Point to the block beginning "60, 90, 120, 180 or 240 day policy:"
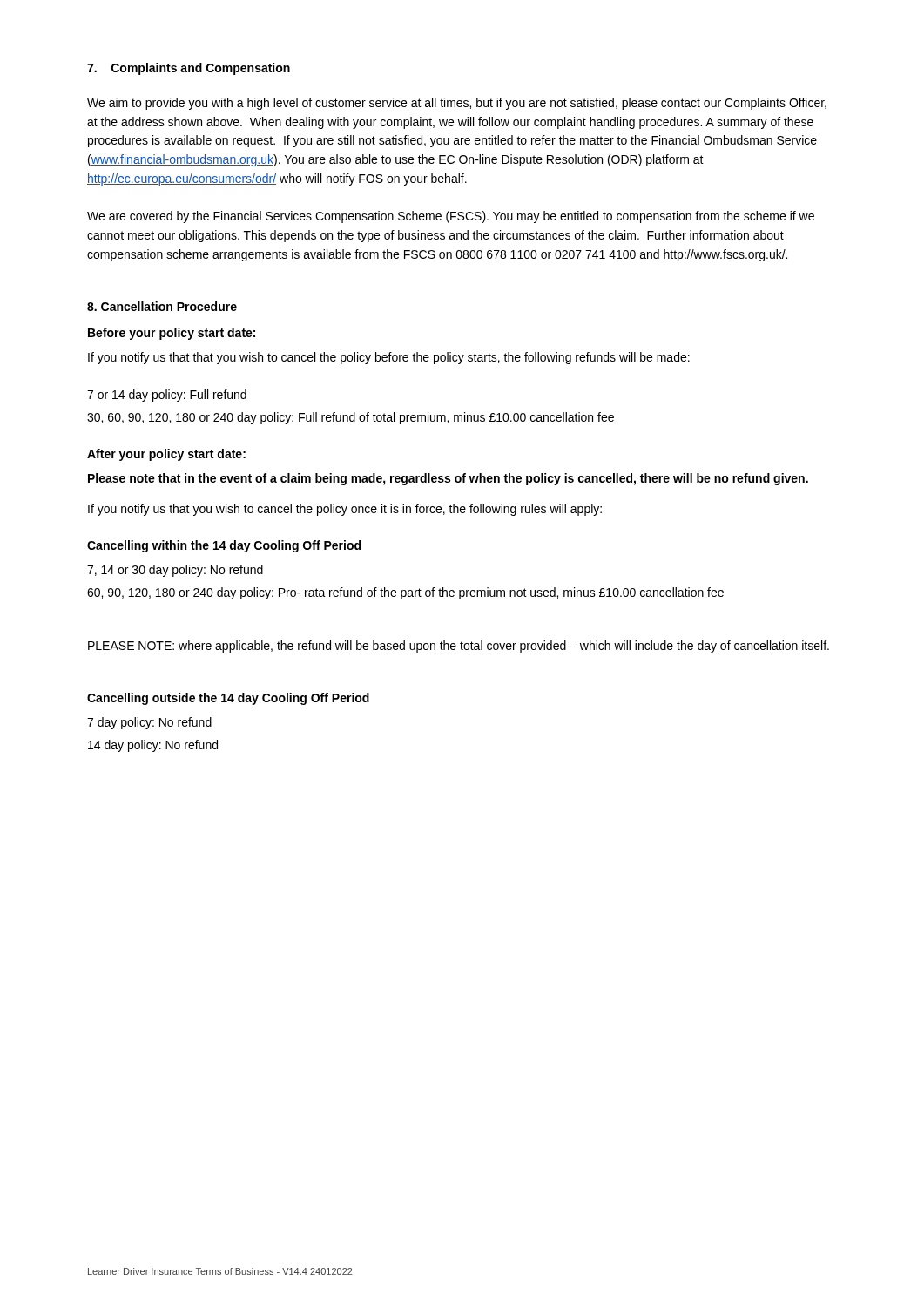Screen dimensions: 1307x924 [x=406, y=592]
